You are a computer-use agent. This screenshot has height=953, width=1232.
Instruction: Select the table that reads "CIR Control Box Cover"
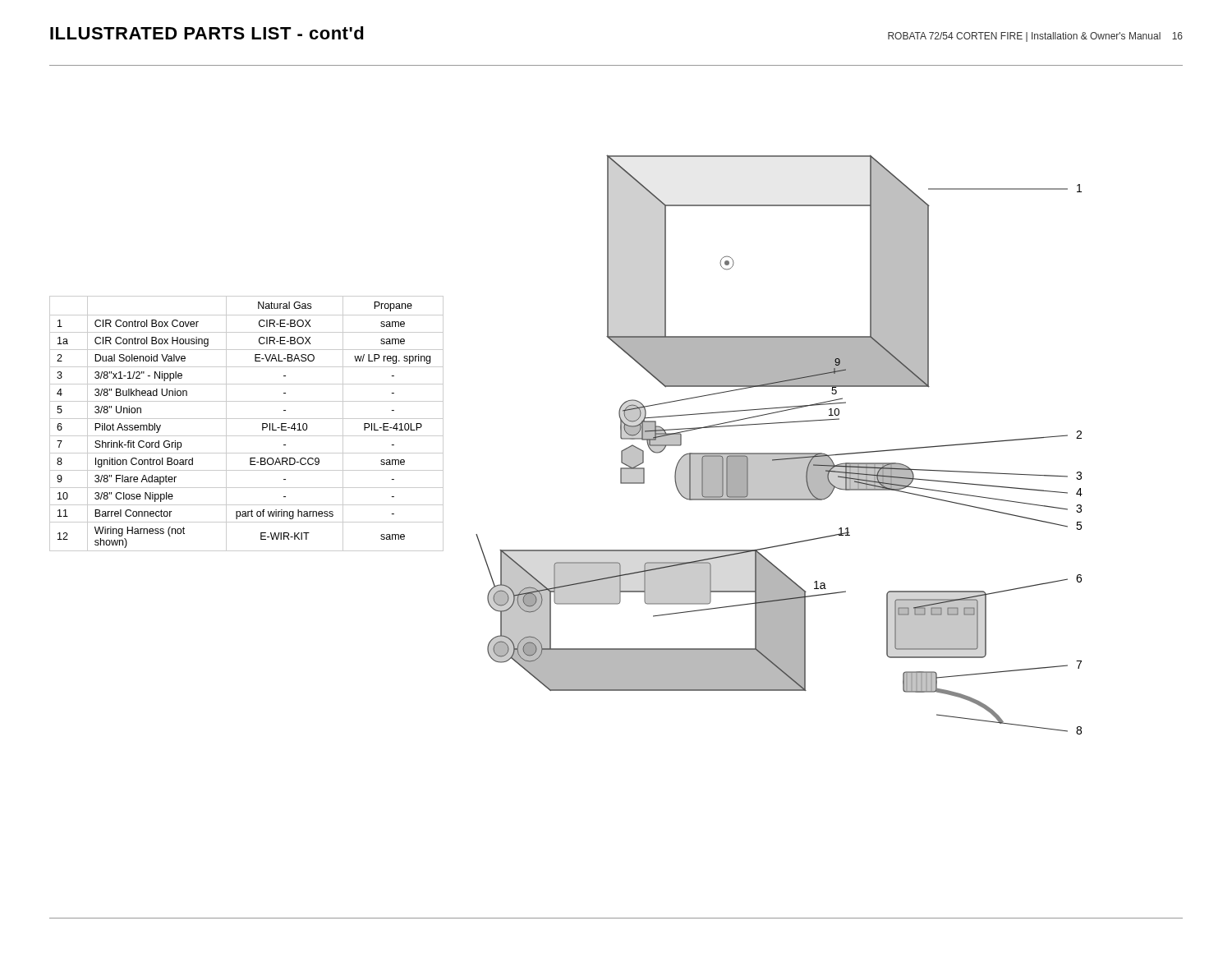[x=246, y=423]
